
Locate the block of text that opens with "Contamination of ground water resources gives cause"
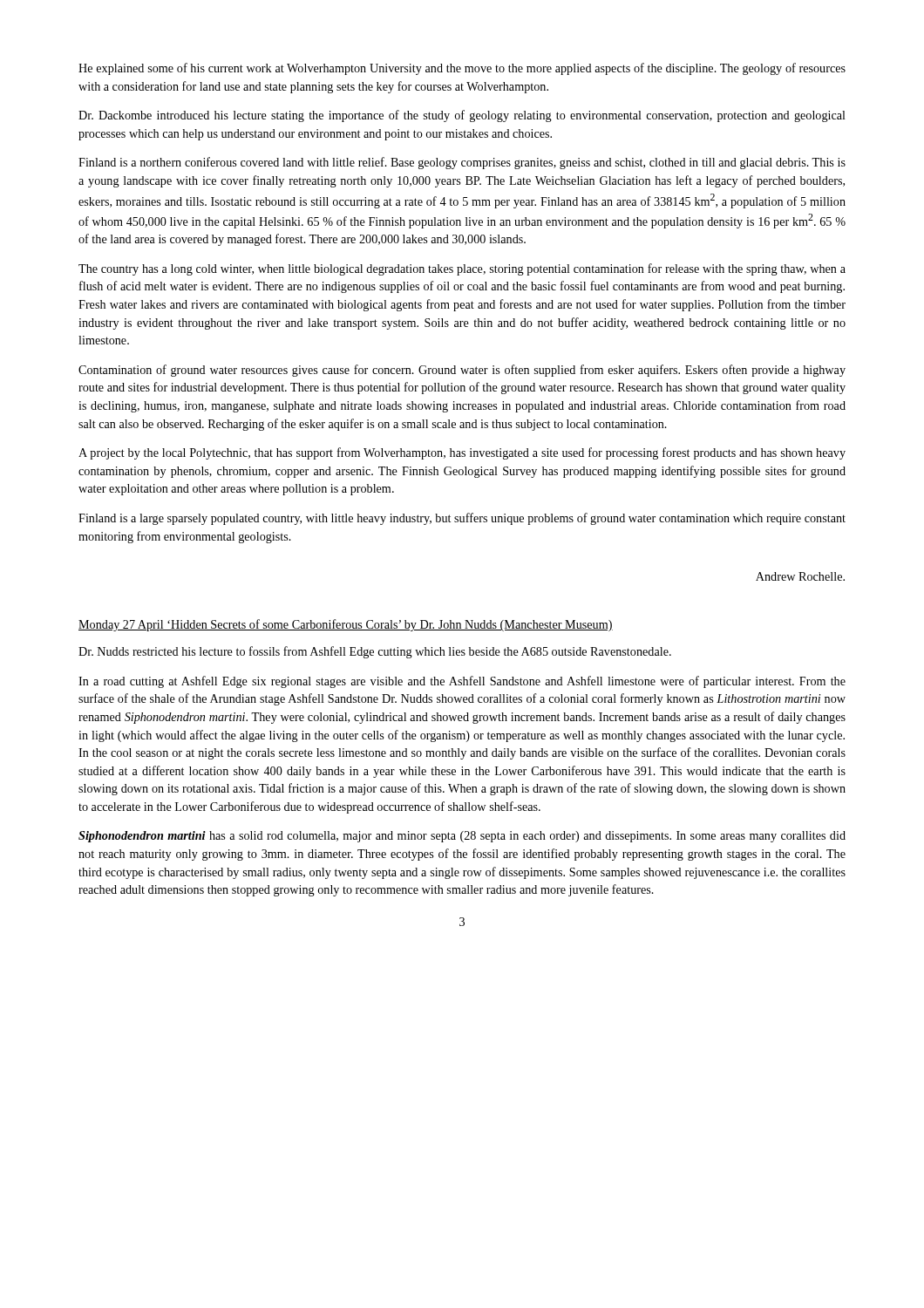click(x=462, y=396)
